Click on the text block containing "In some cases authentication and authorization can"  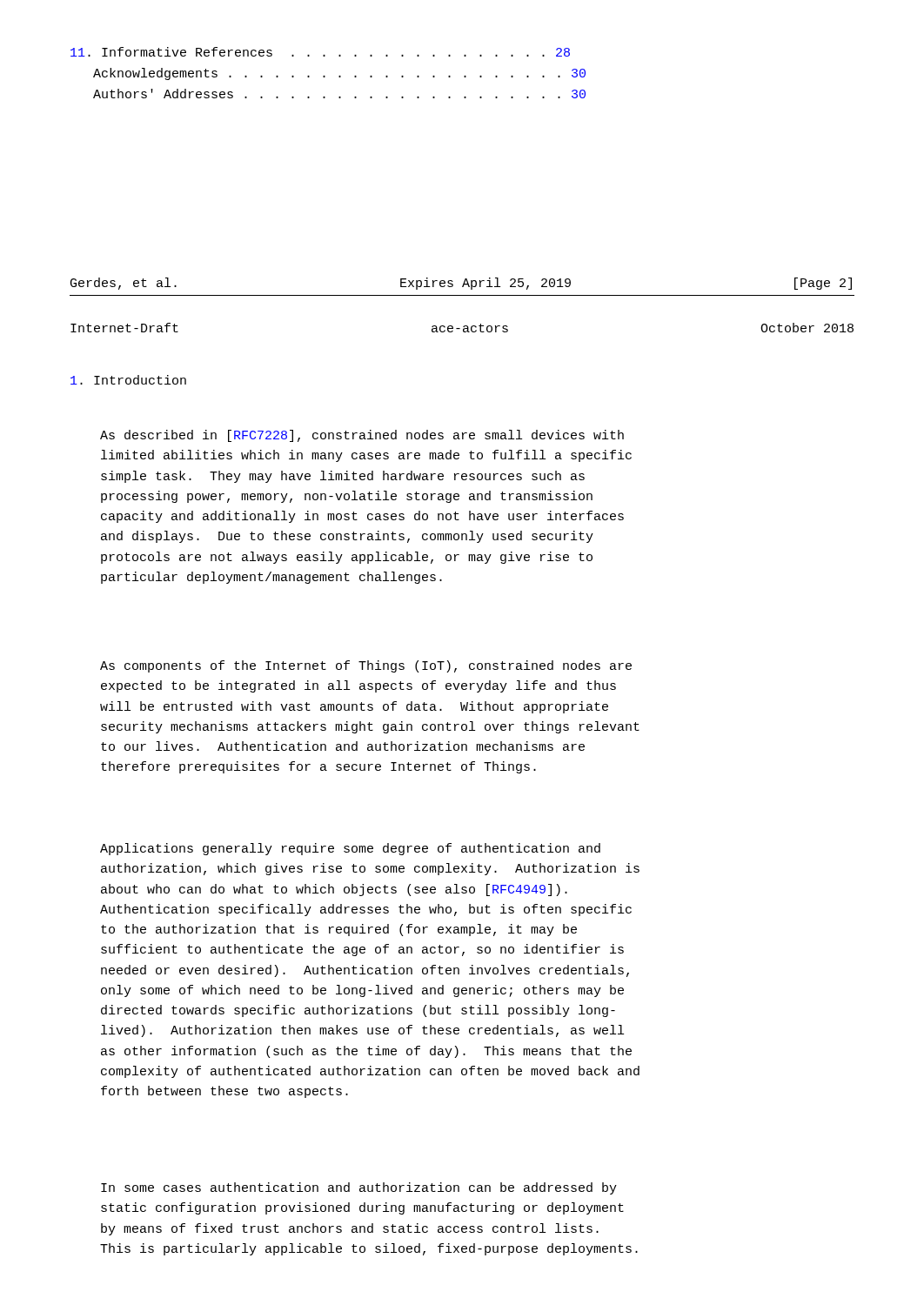[477, 1219]
